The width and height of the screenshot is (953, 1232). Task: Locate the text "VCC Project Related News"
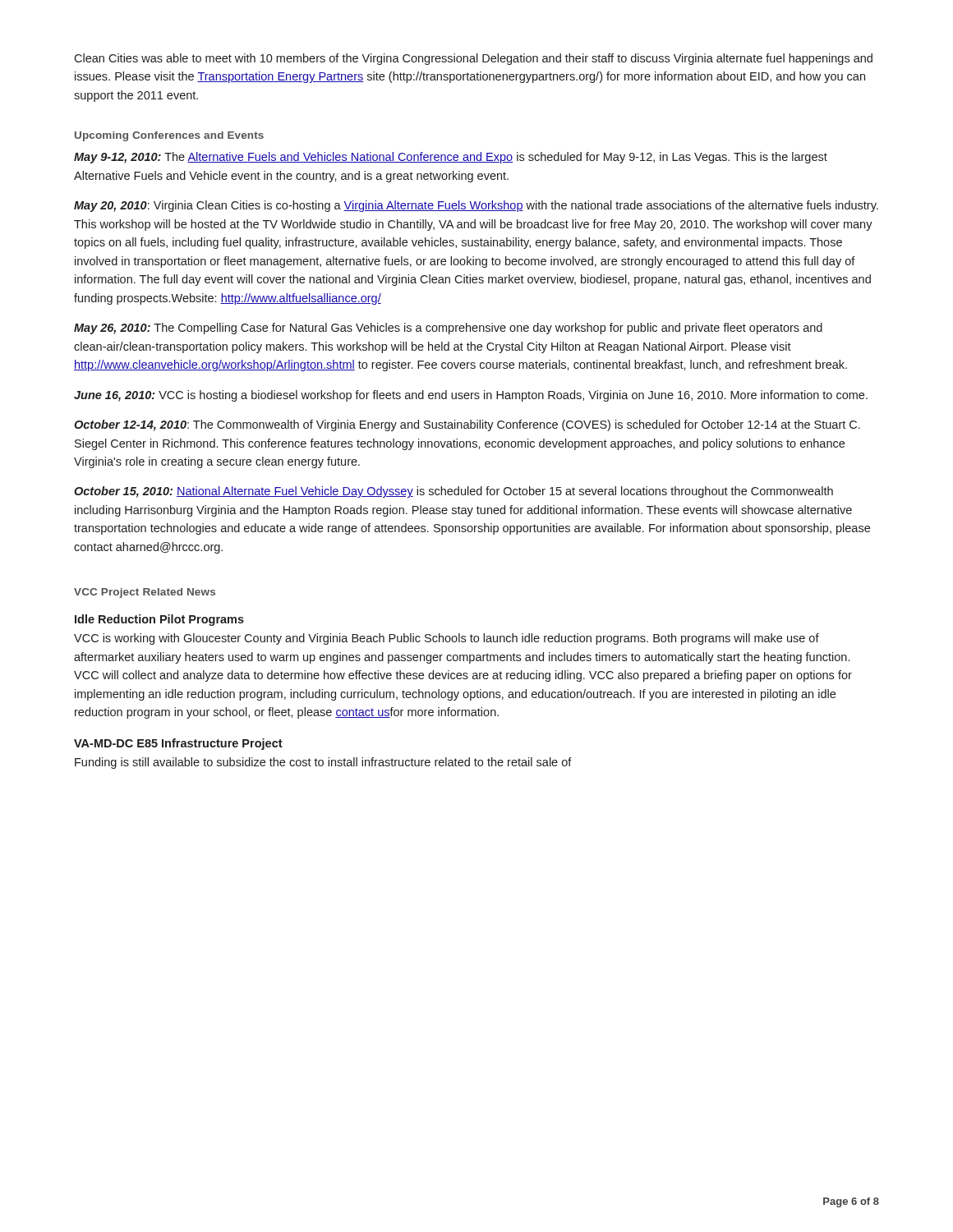(145, 592)
